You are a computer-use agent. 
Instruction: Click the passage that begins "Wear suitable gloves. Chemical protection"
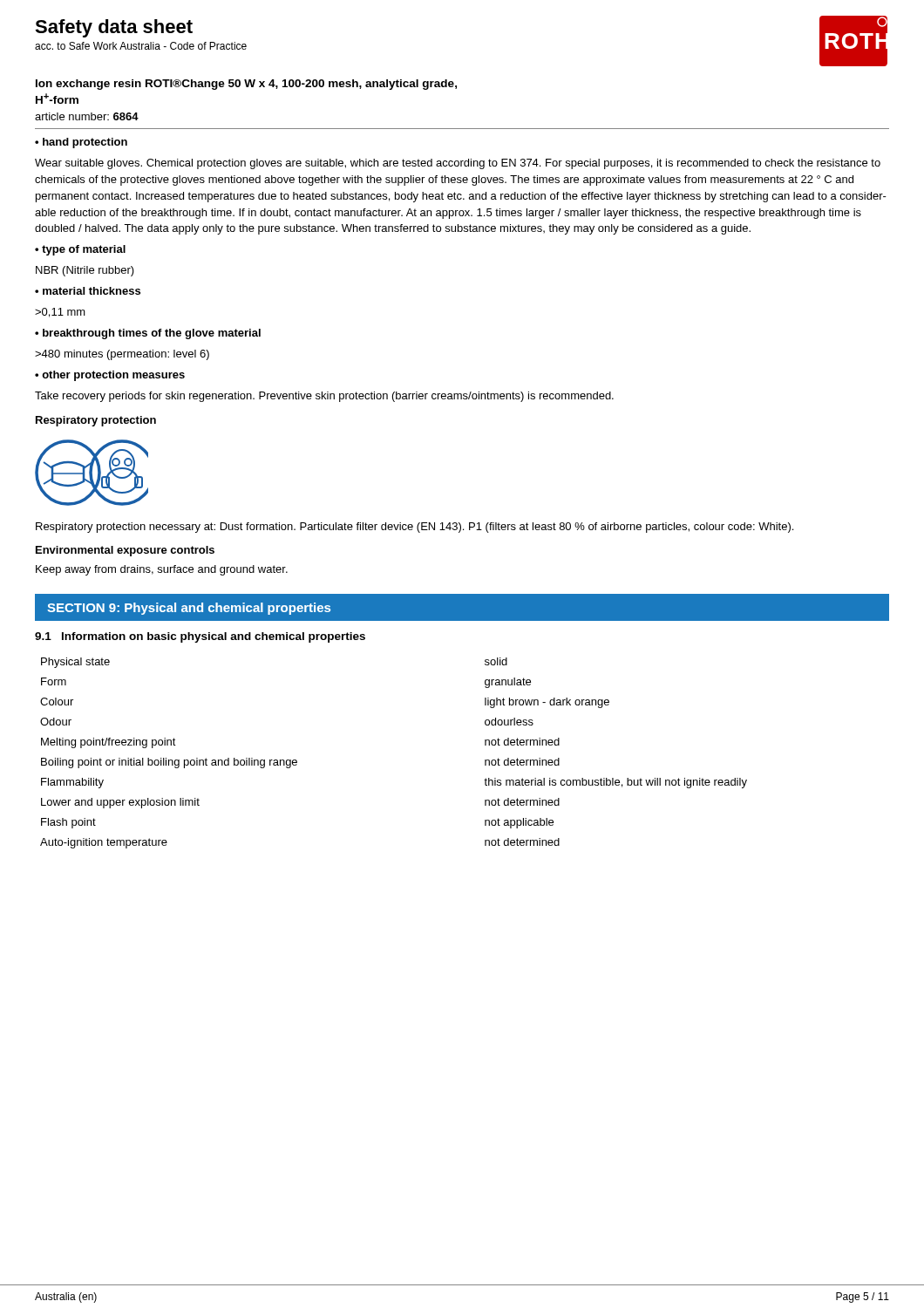(461, 195)
